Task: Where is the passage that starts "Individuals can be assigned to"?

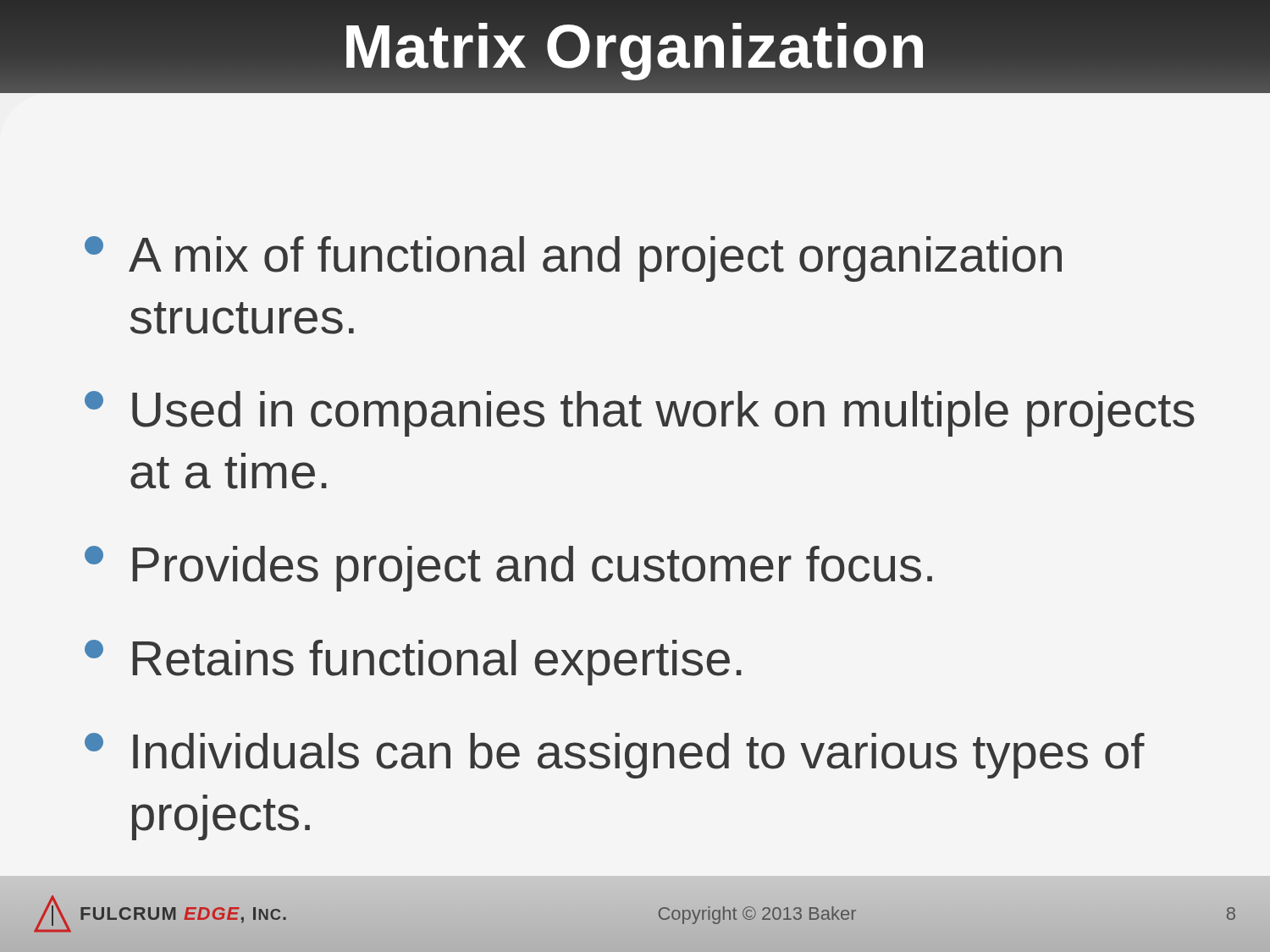Action: pos(644,782)
